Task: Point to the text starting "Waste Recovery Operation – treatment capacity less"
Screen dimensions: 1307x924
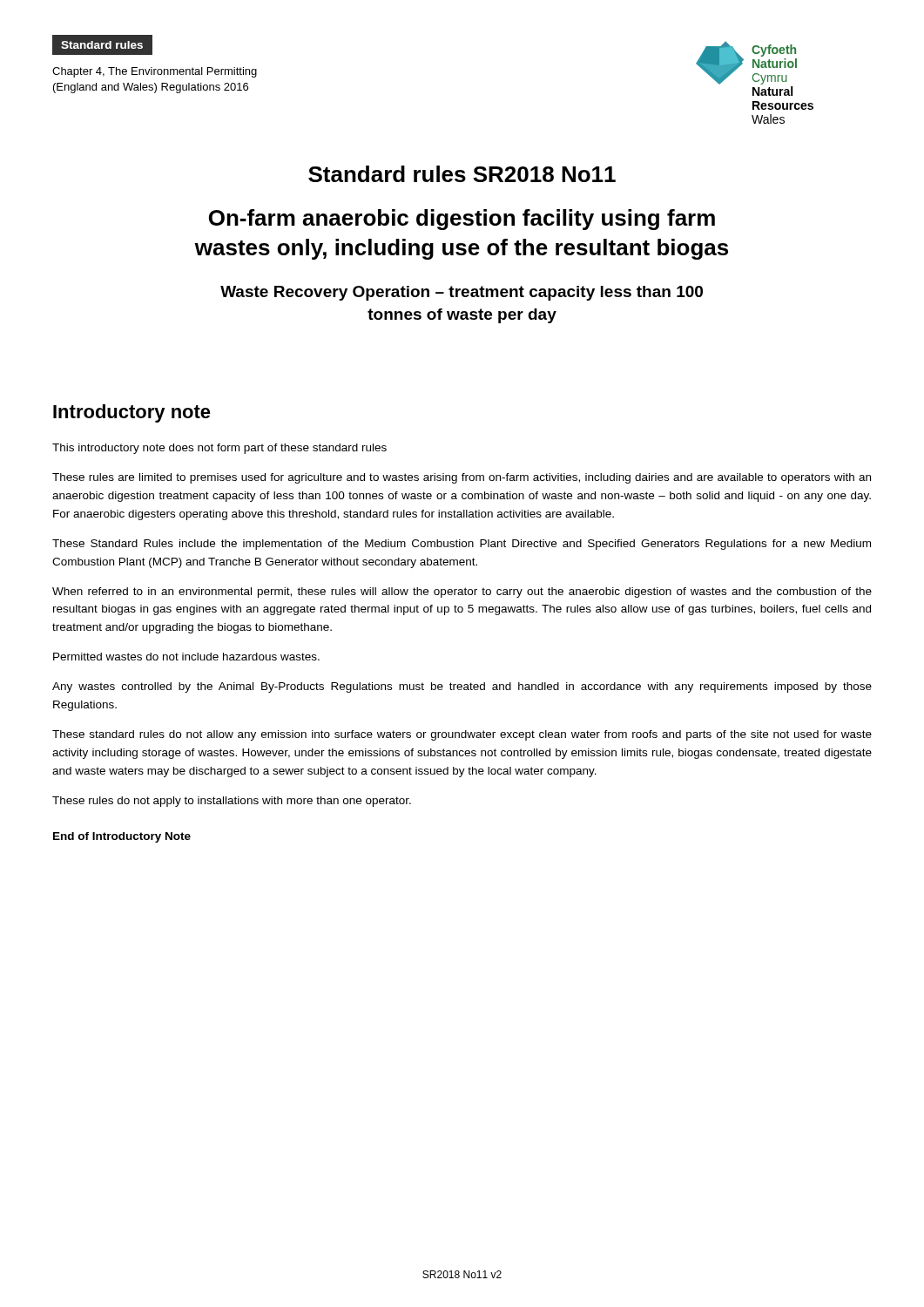Action: [x=462, y=303]
